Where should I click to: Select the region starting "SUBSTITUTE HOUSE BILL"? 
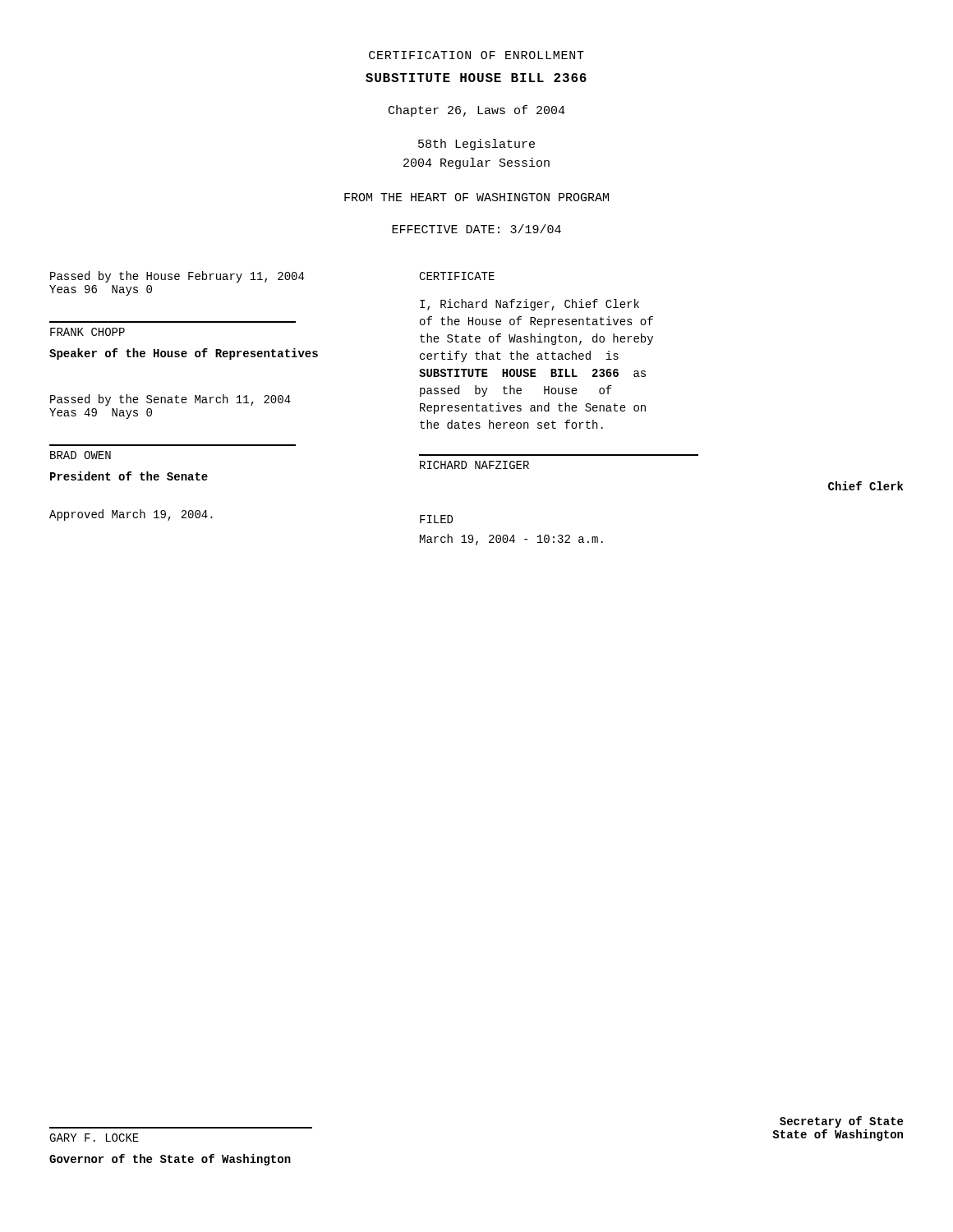(x=476, y=79)
